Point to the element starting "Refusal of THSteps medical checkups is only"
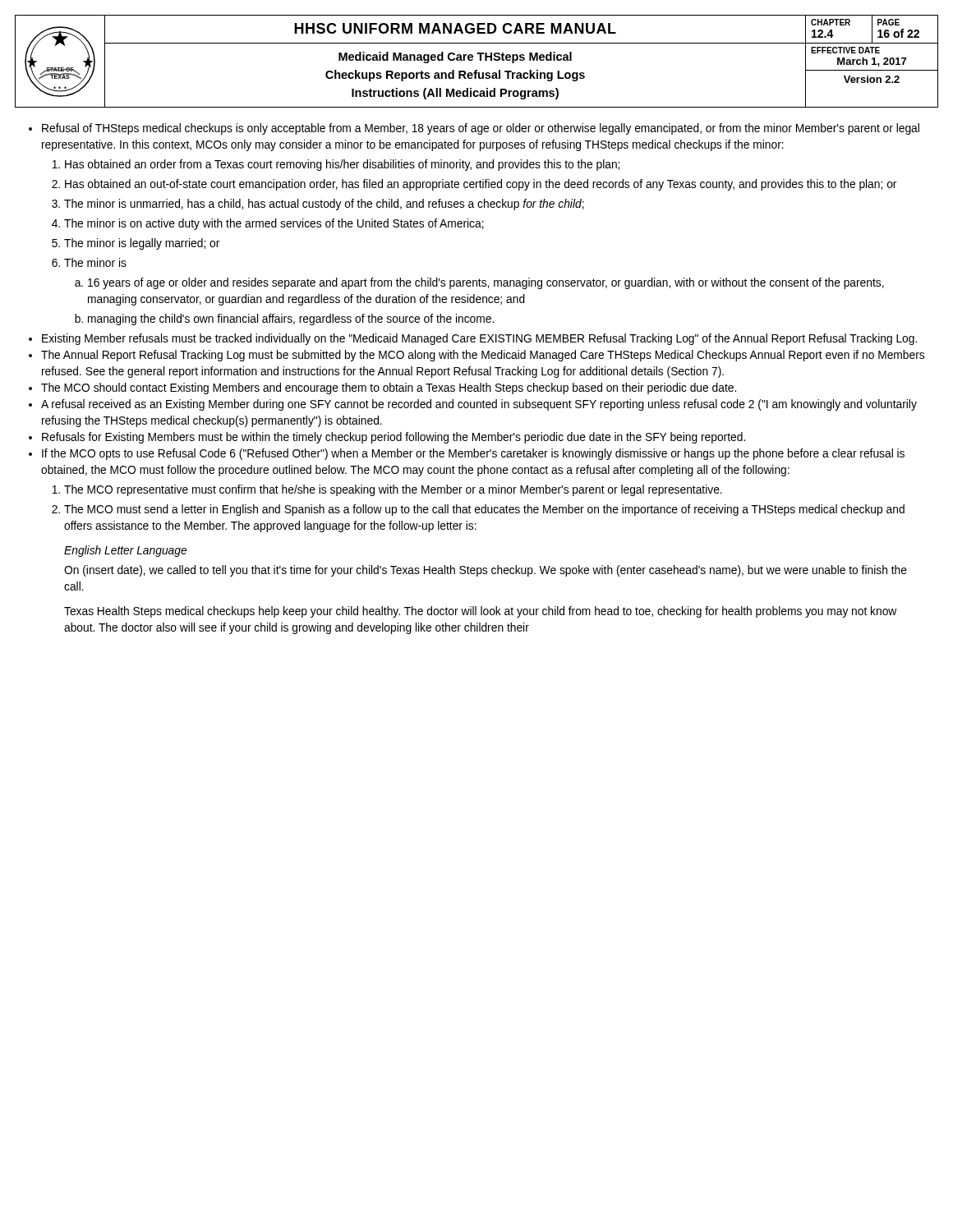 [486, 224]
